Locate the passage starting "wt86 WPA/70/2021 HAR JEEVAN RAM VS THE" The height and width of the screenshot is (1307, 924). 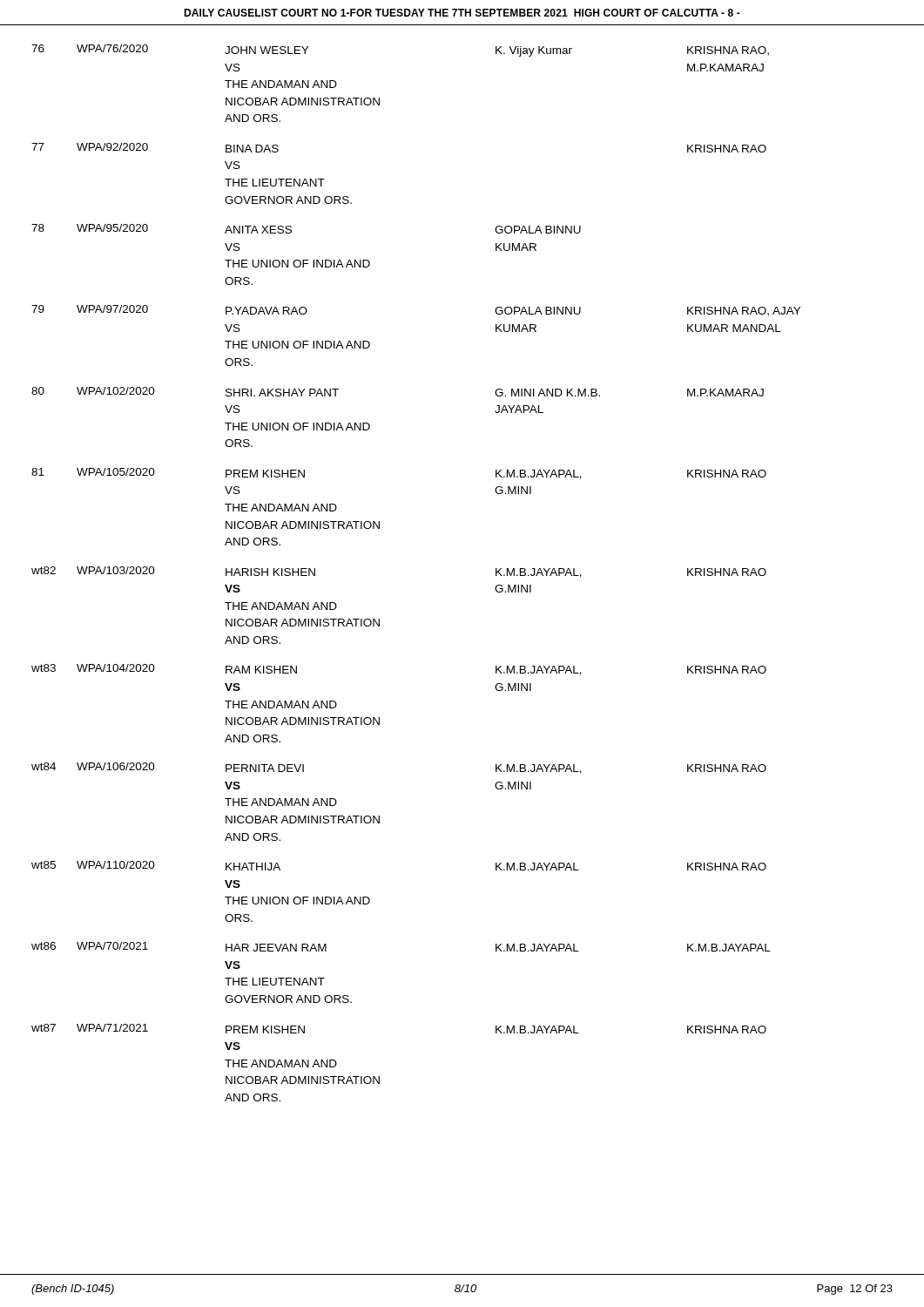44,947
